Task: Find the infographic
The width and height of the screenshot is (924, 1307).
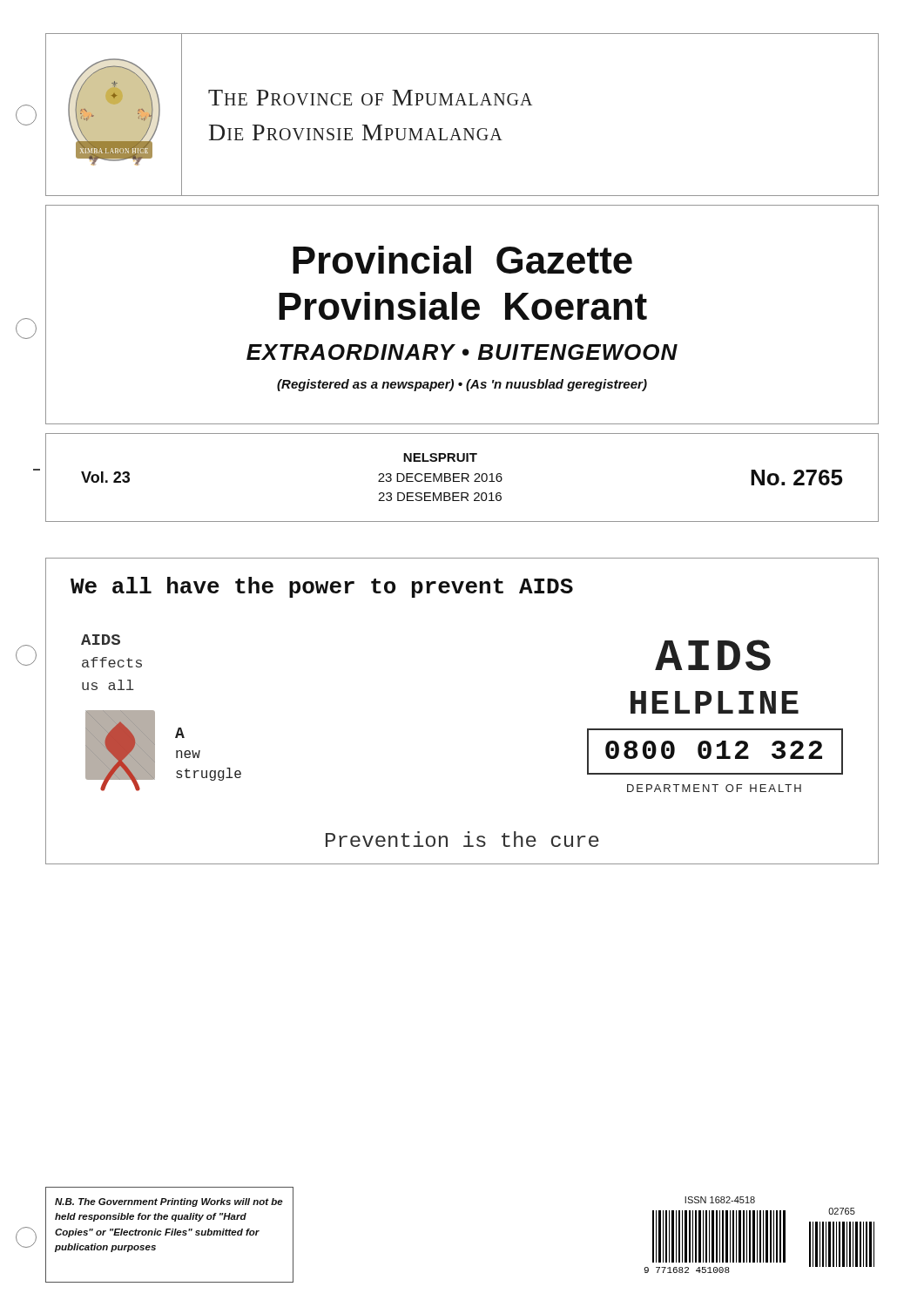Action: click(x=462, y=711)
